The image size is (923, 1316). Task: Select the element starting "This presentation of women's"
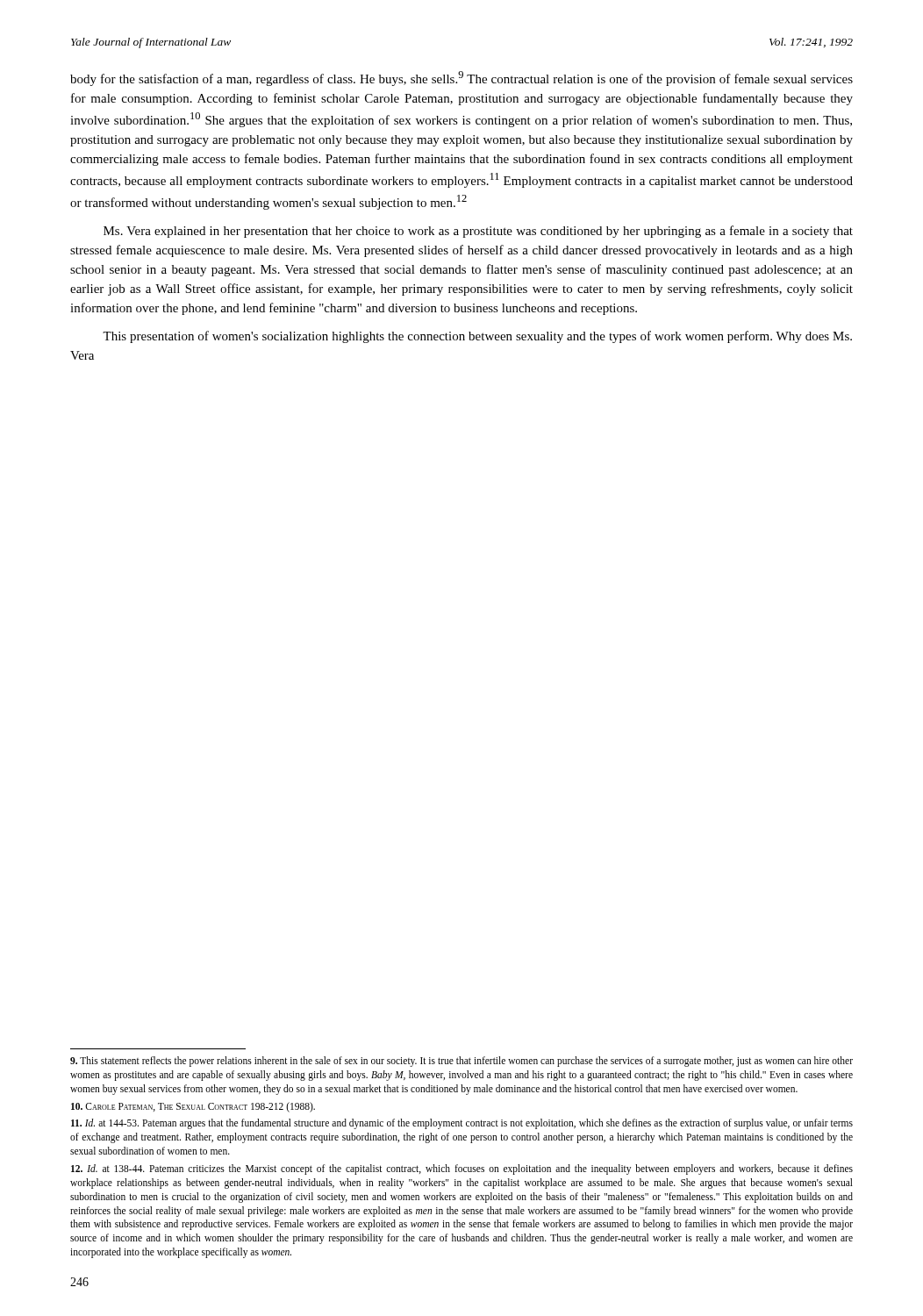[462, 346]
